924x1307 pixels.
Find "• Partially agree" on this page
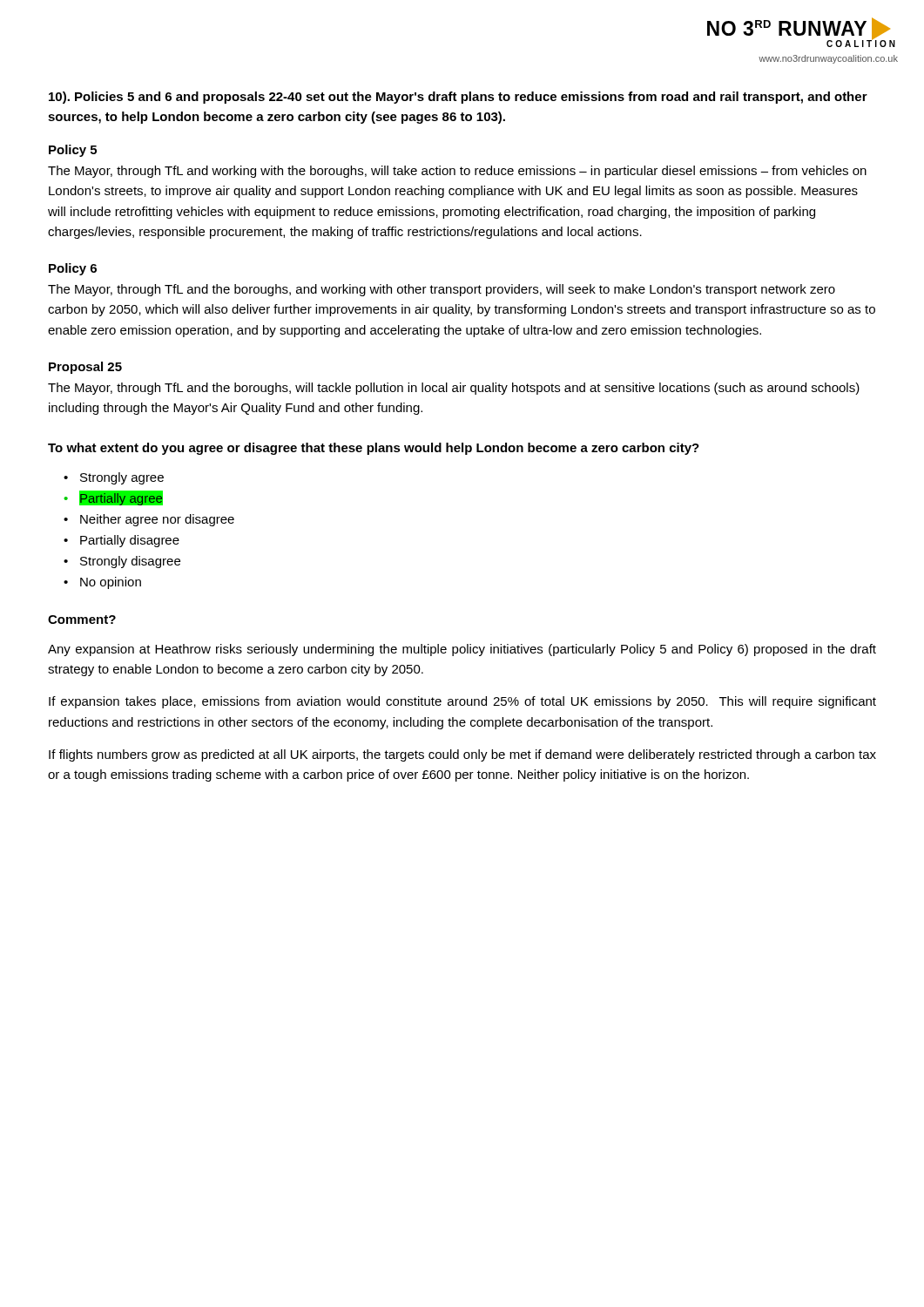[x=114, y=498]
